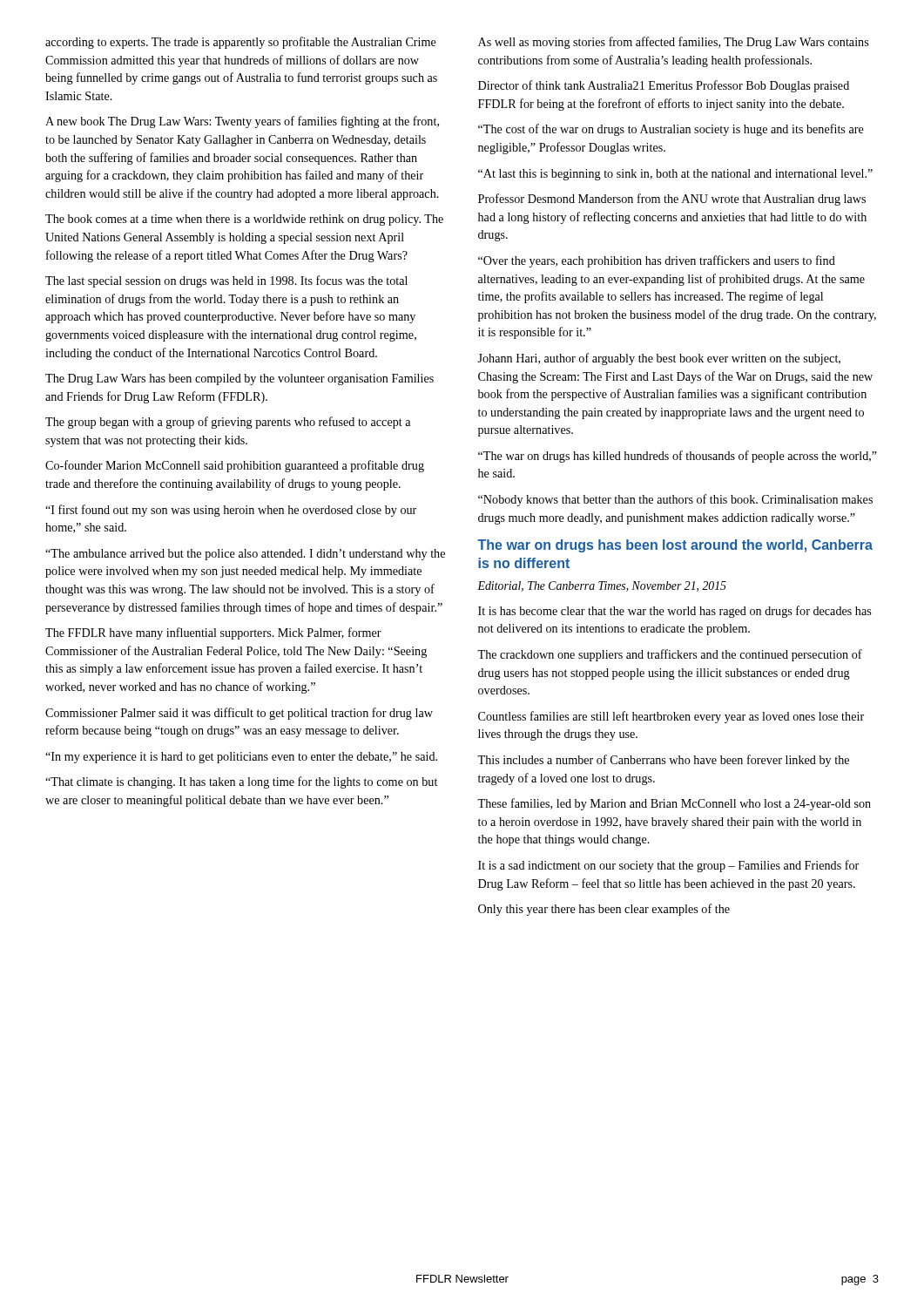Locate the text block that says "“The ambulance arrived but the police also"
This screenshot has height=1307, width=924.
(x=246, y=580)
